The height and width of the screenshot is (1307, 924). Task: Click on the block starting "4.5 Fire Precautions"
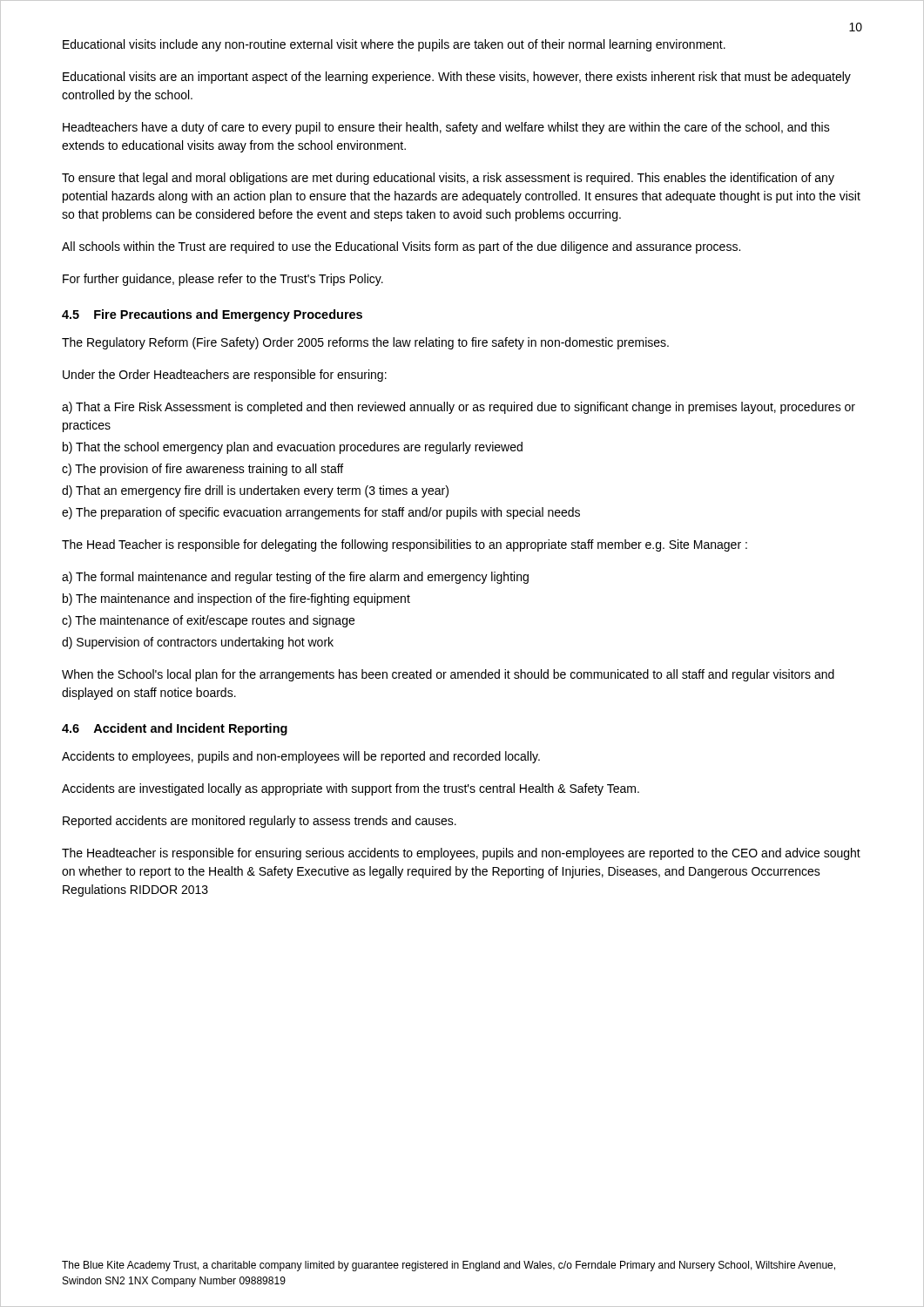212,315
